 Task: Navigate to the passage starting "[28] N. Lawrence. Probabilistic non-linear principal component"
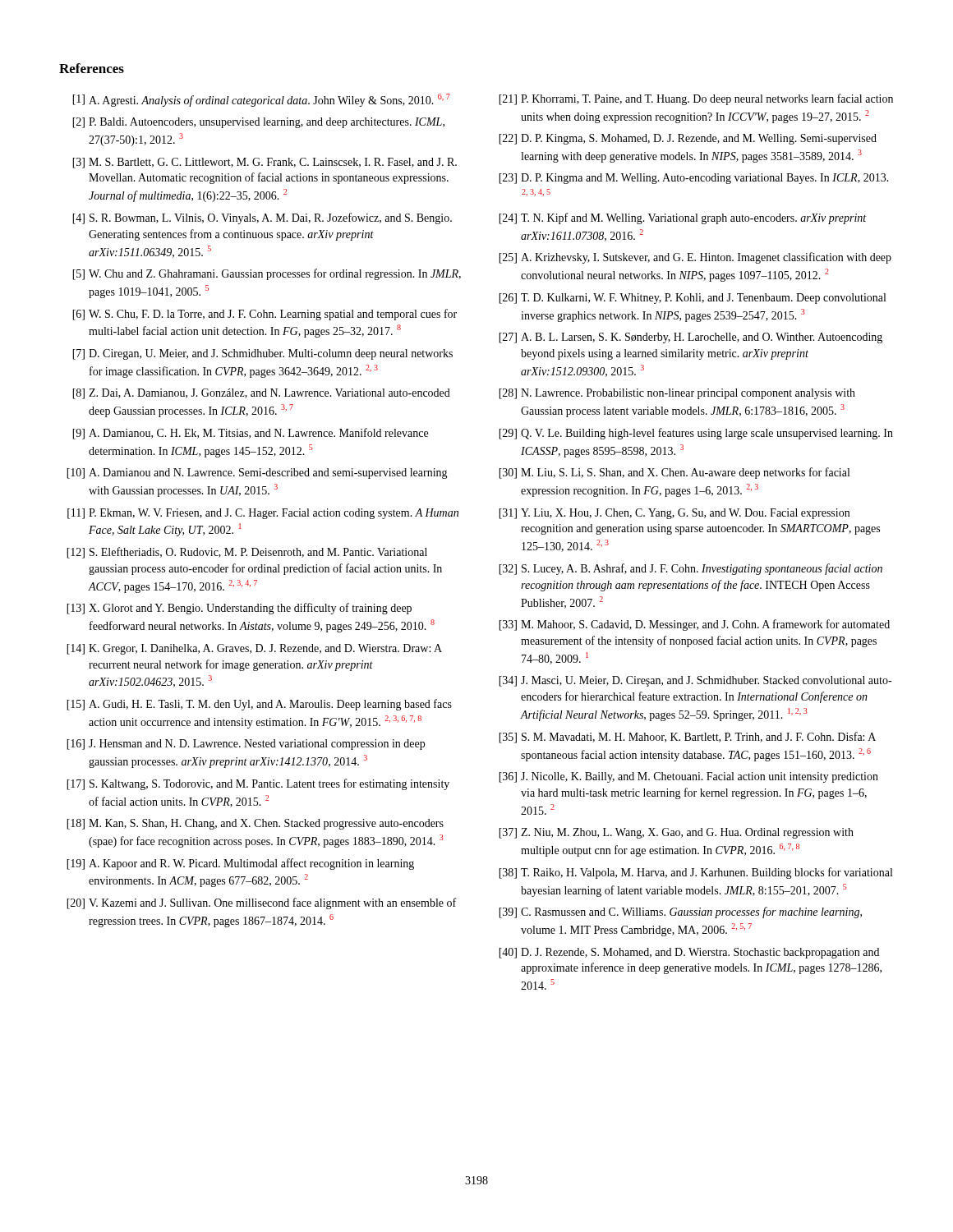[x=693, y=402]
